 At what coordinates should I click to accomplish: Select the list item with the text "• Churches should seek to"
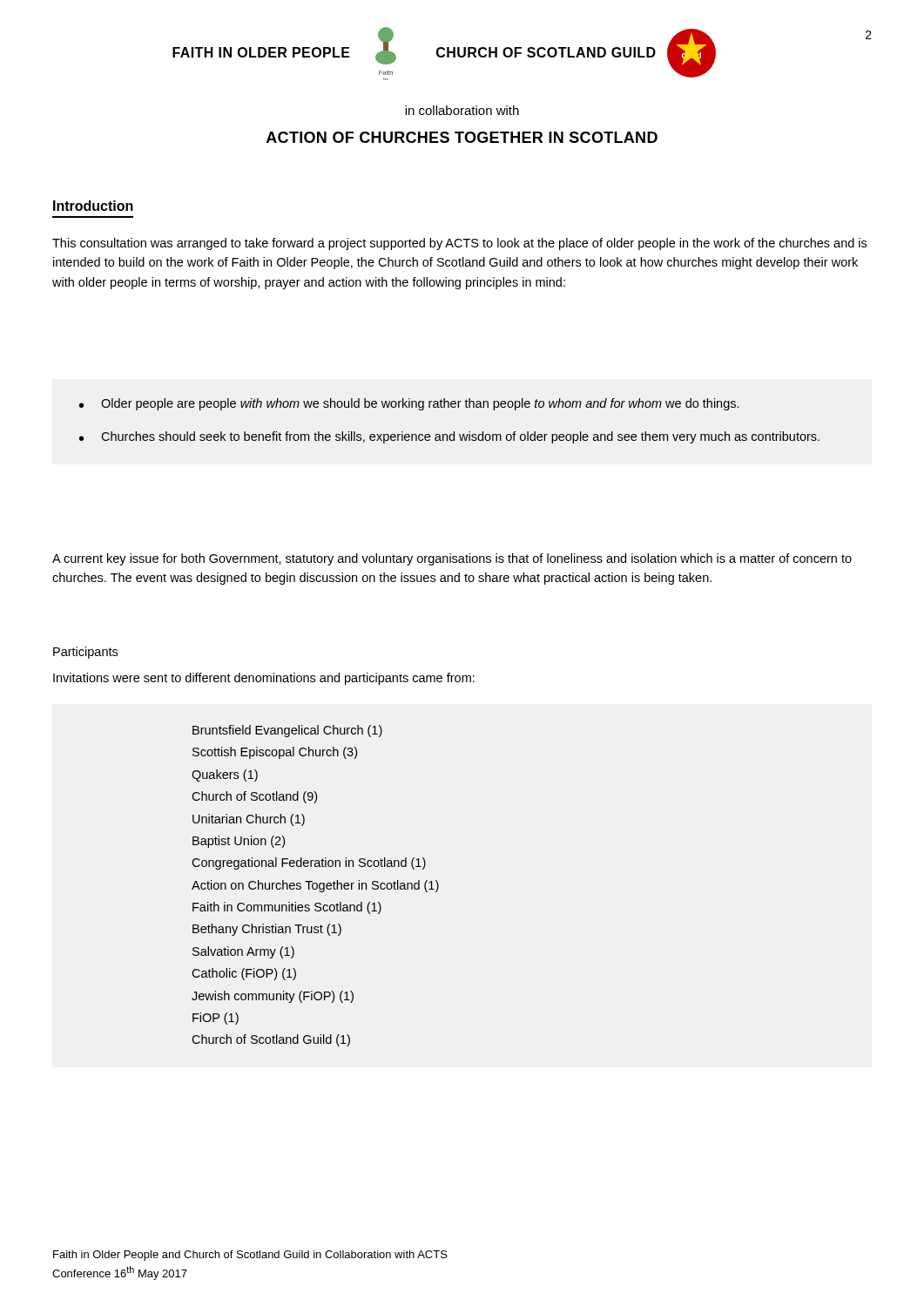[x=449, y=438]
